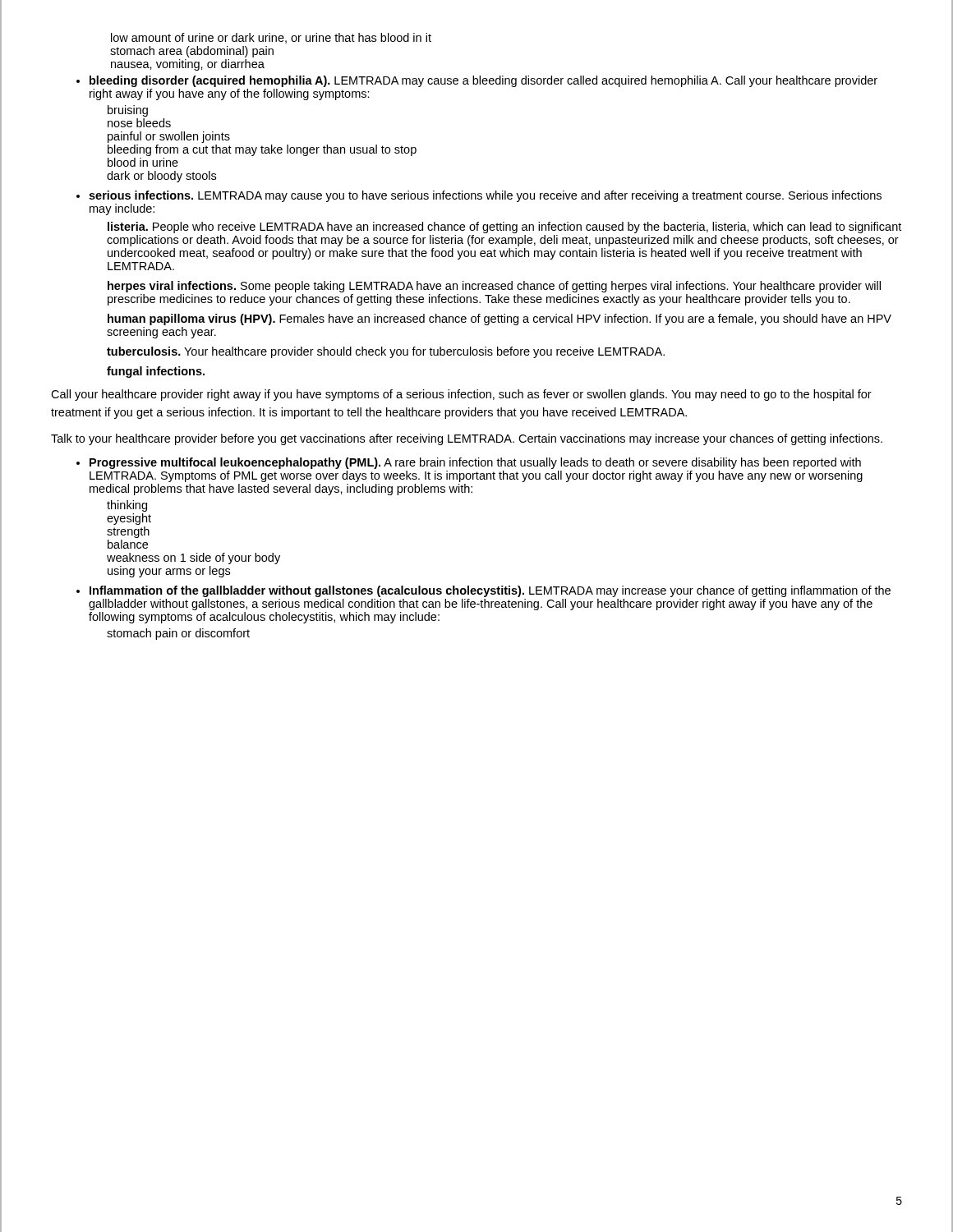
Task: Click on the block starting "dark or bloody stools"
Action: 161,177
